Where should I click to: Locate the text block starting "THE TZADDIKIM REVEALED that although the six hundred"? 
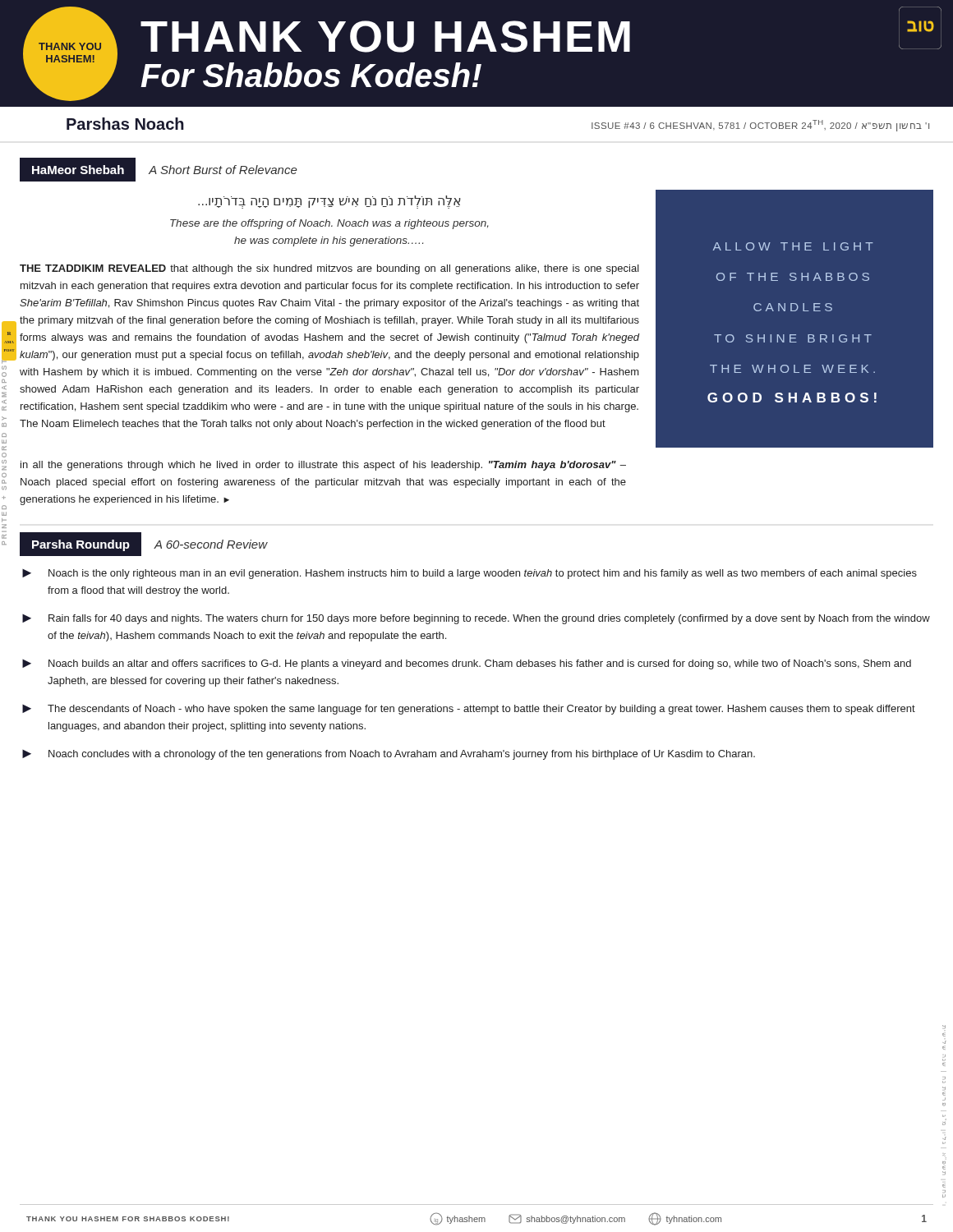click(329, 346)
